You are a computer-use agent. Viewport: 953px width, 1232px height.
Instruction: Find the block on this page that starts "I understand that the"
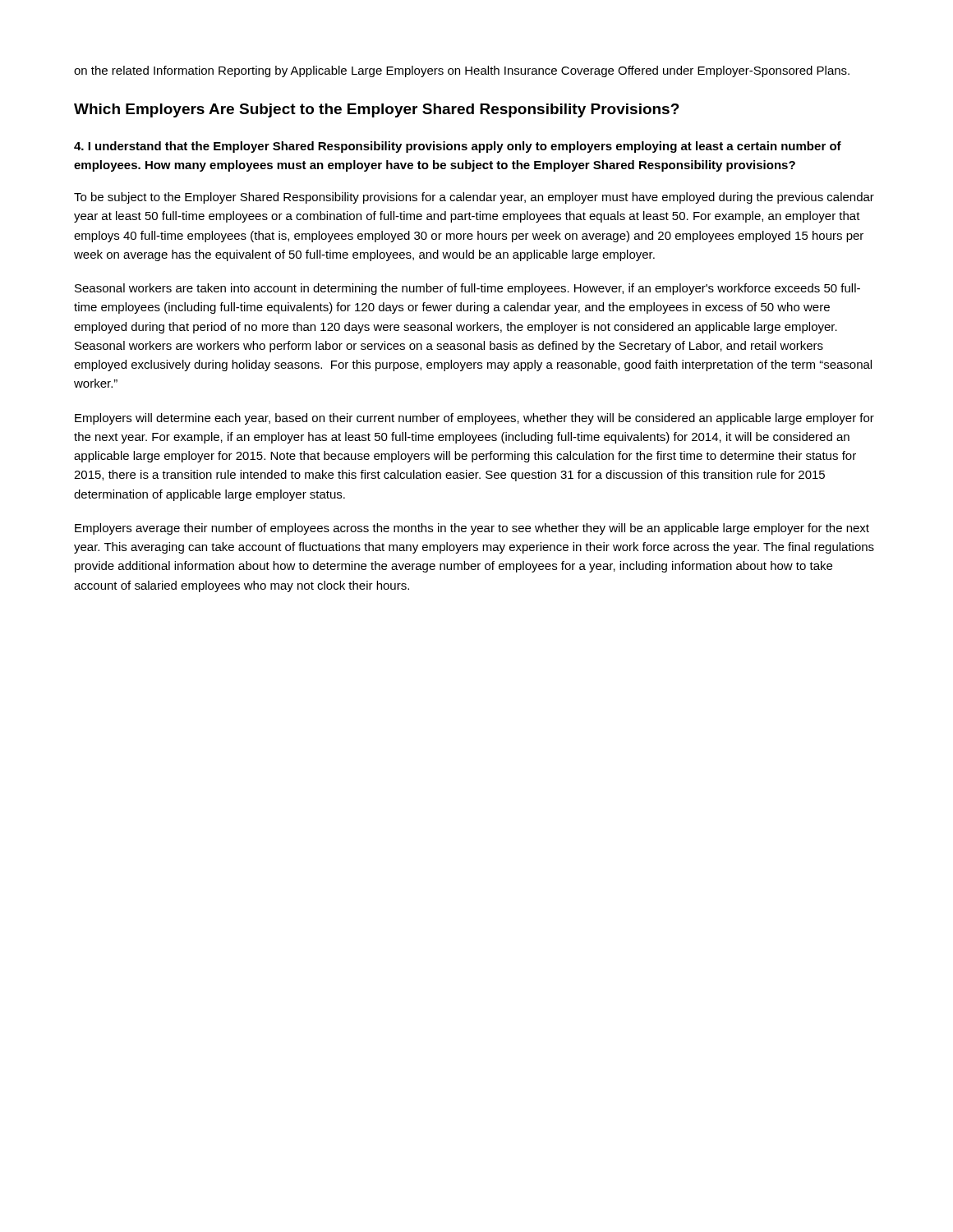pos(476,156)
